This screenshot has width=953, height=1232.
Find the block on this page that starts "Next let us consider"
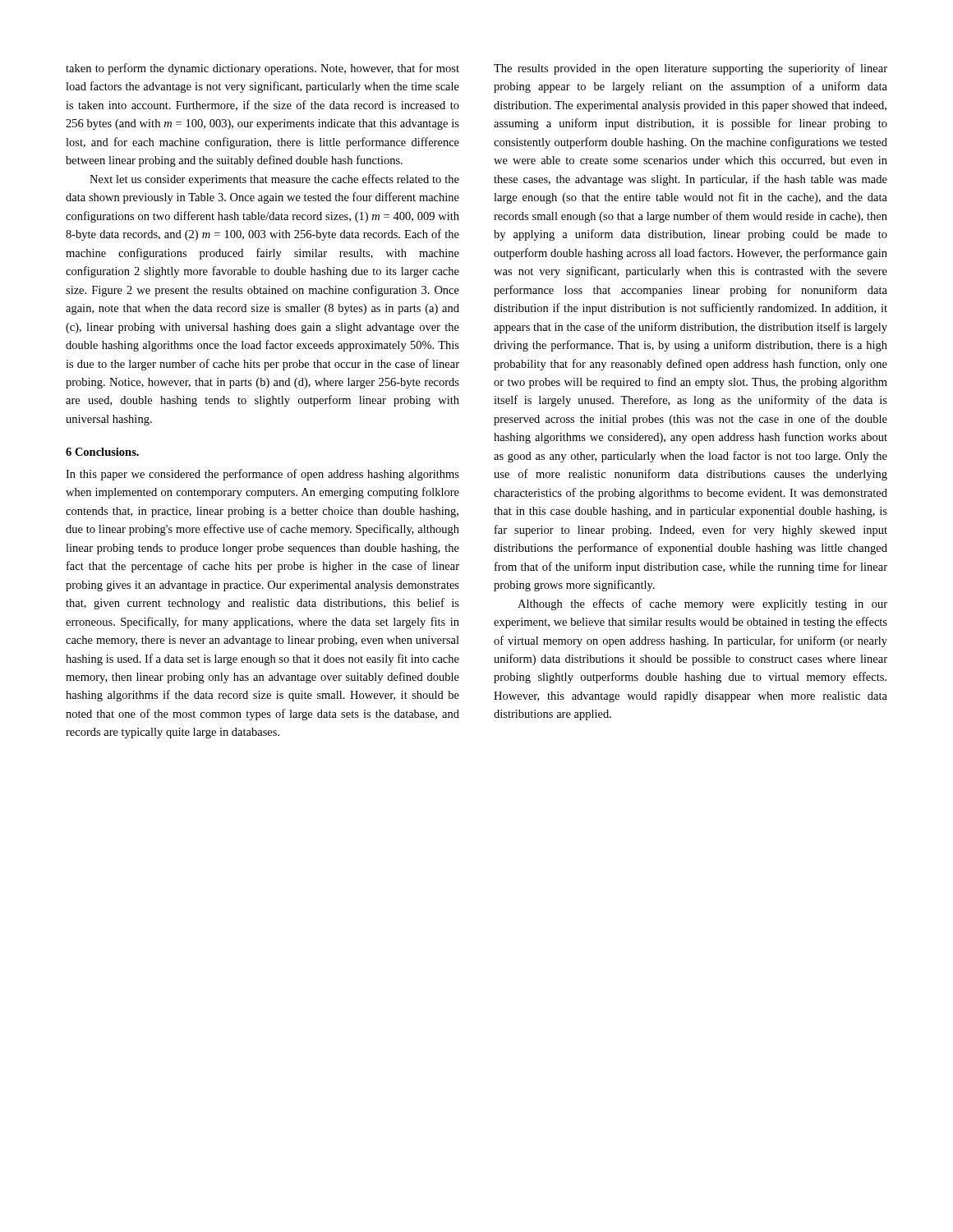[x=263, y=299]
